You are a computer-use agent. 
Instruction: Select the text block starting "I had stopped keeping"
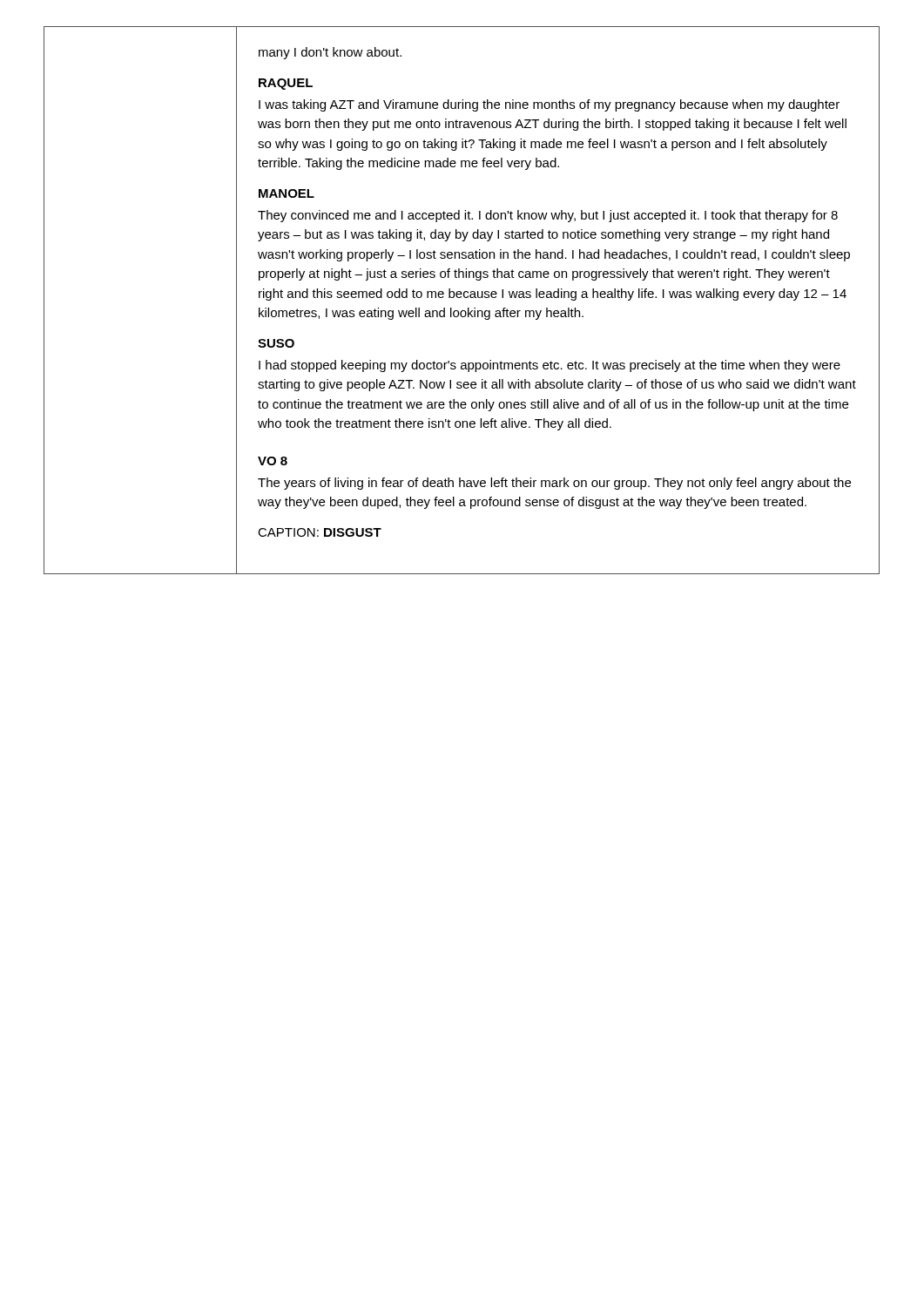(x=558, y=394)
